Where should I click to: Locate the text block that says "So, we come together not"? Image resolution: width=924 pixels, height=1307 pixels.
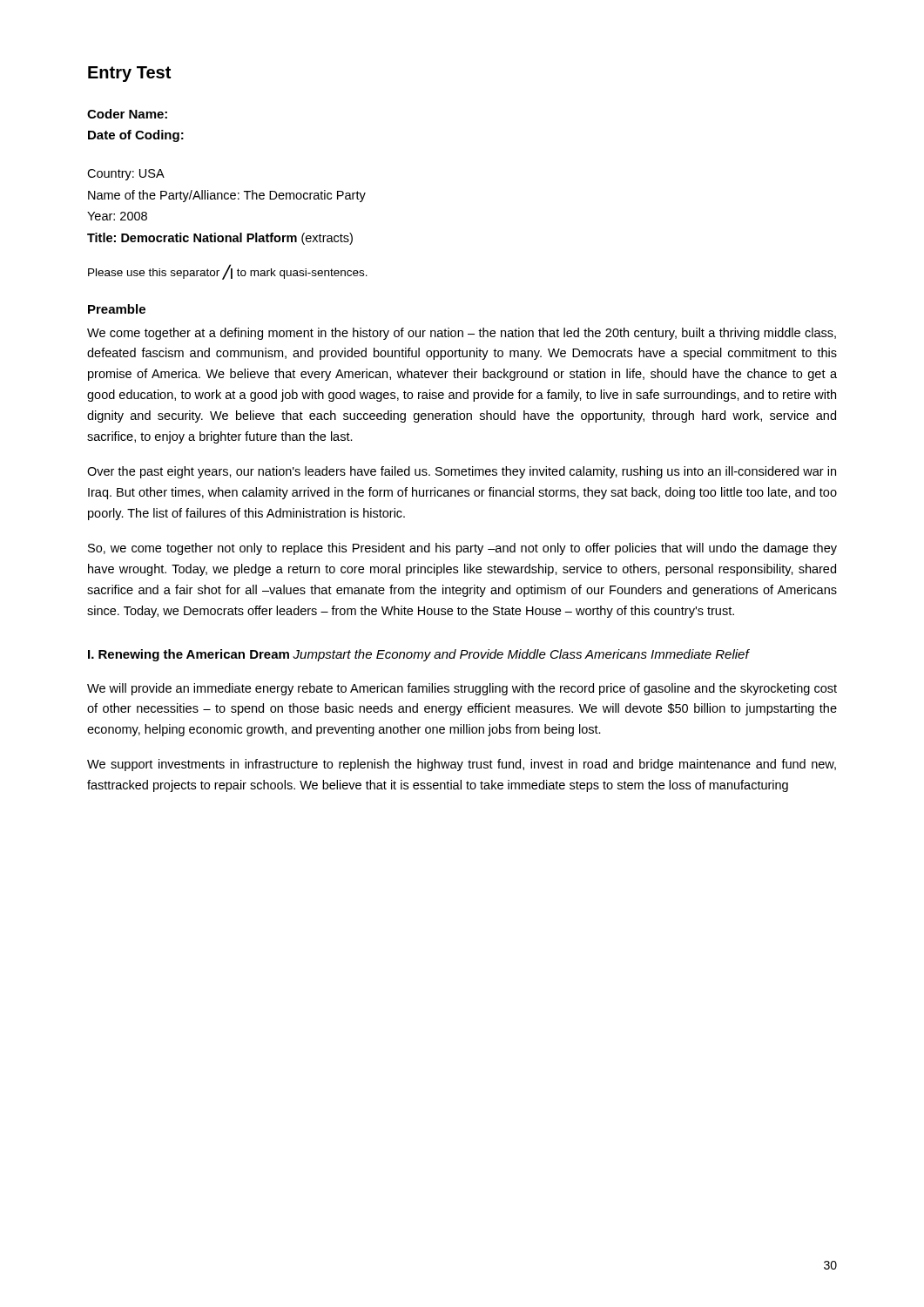click(462, 580)
